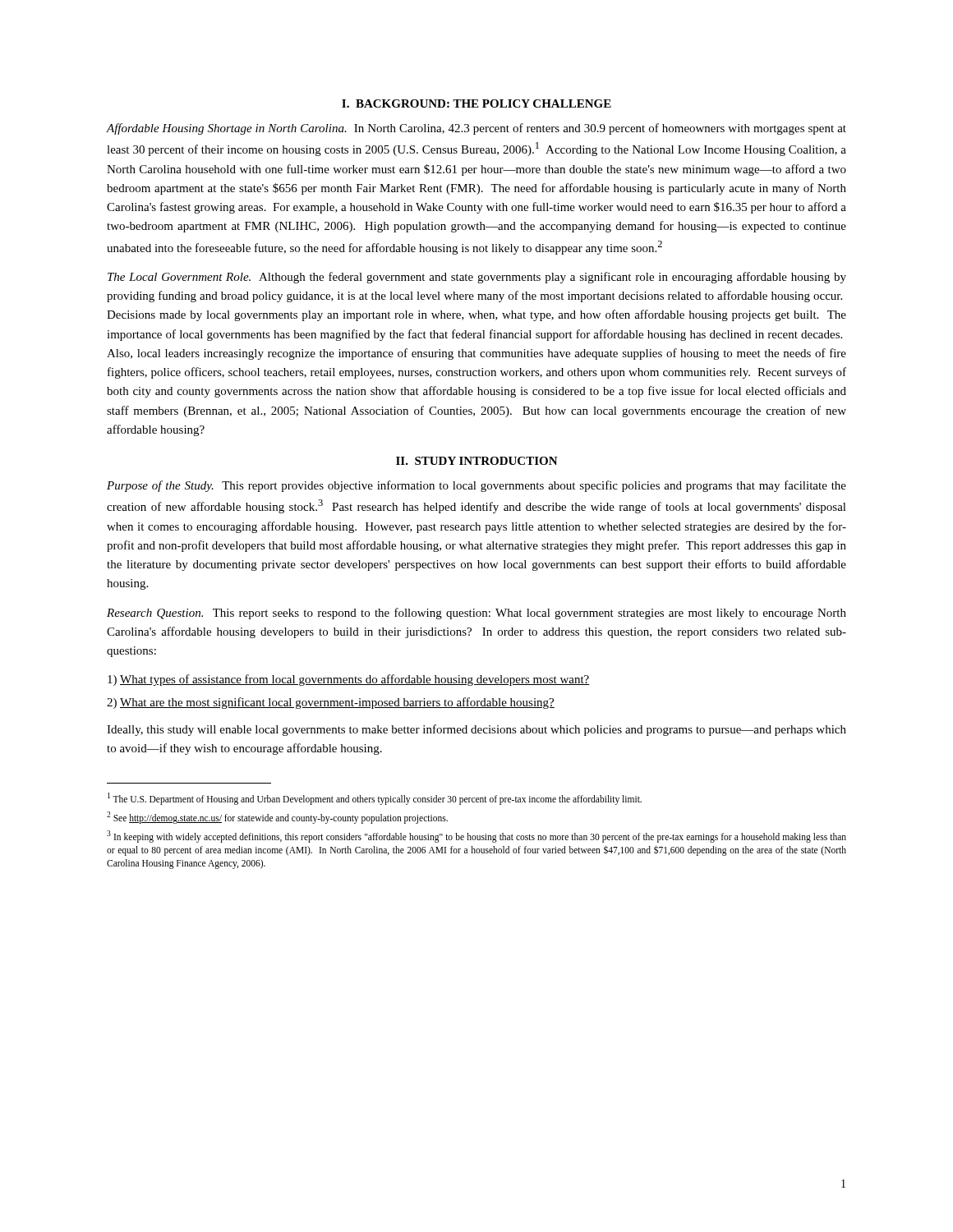
Task: Point to the element starting "2) What are the most"
Action: [x=331, y=702]
